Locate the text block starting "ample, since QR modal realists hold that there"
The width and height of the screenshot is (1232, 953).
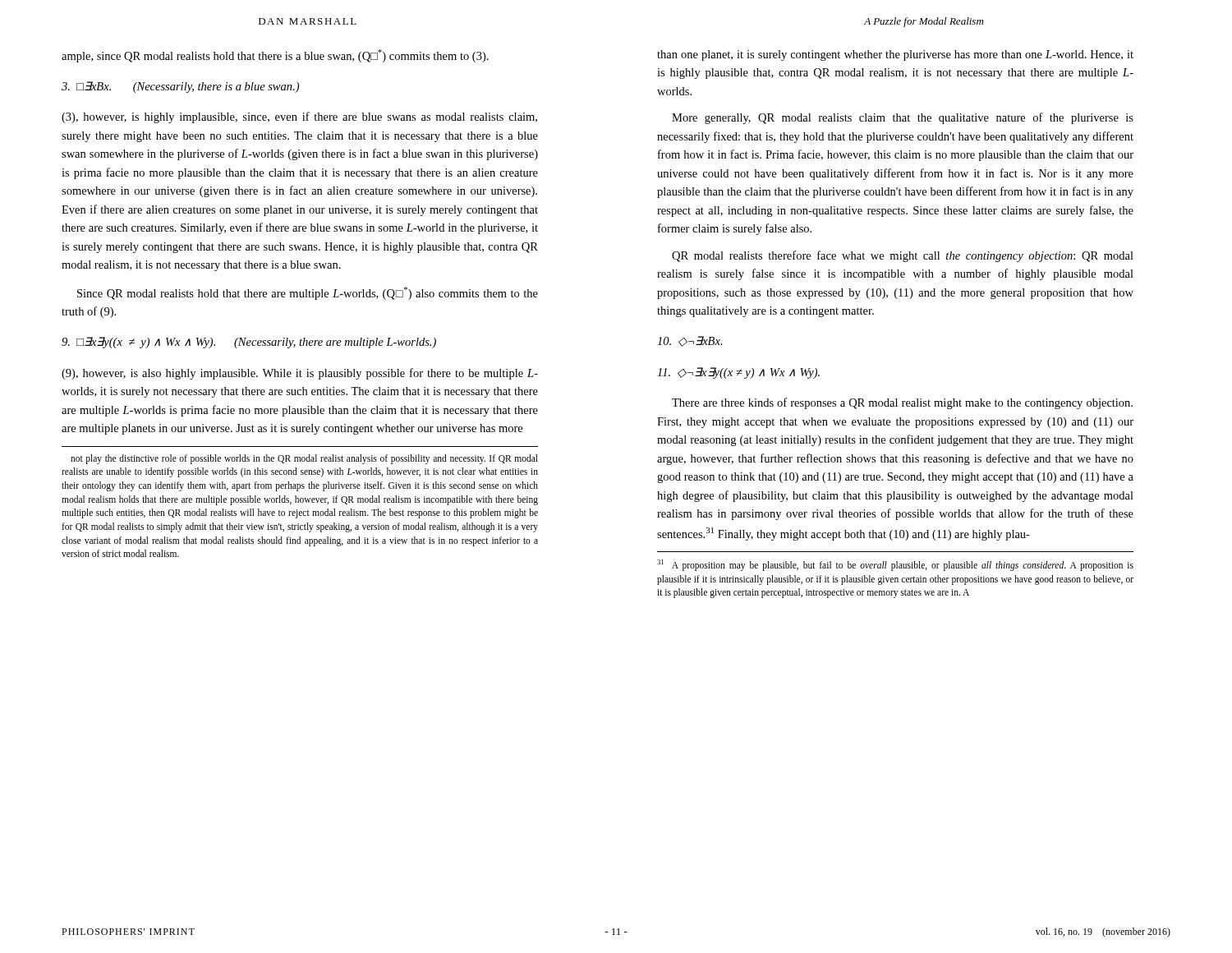(300, 55)
